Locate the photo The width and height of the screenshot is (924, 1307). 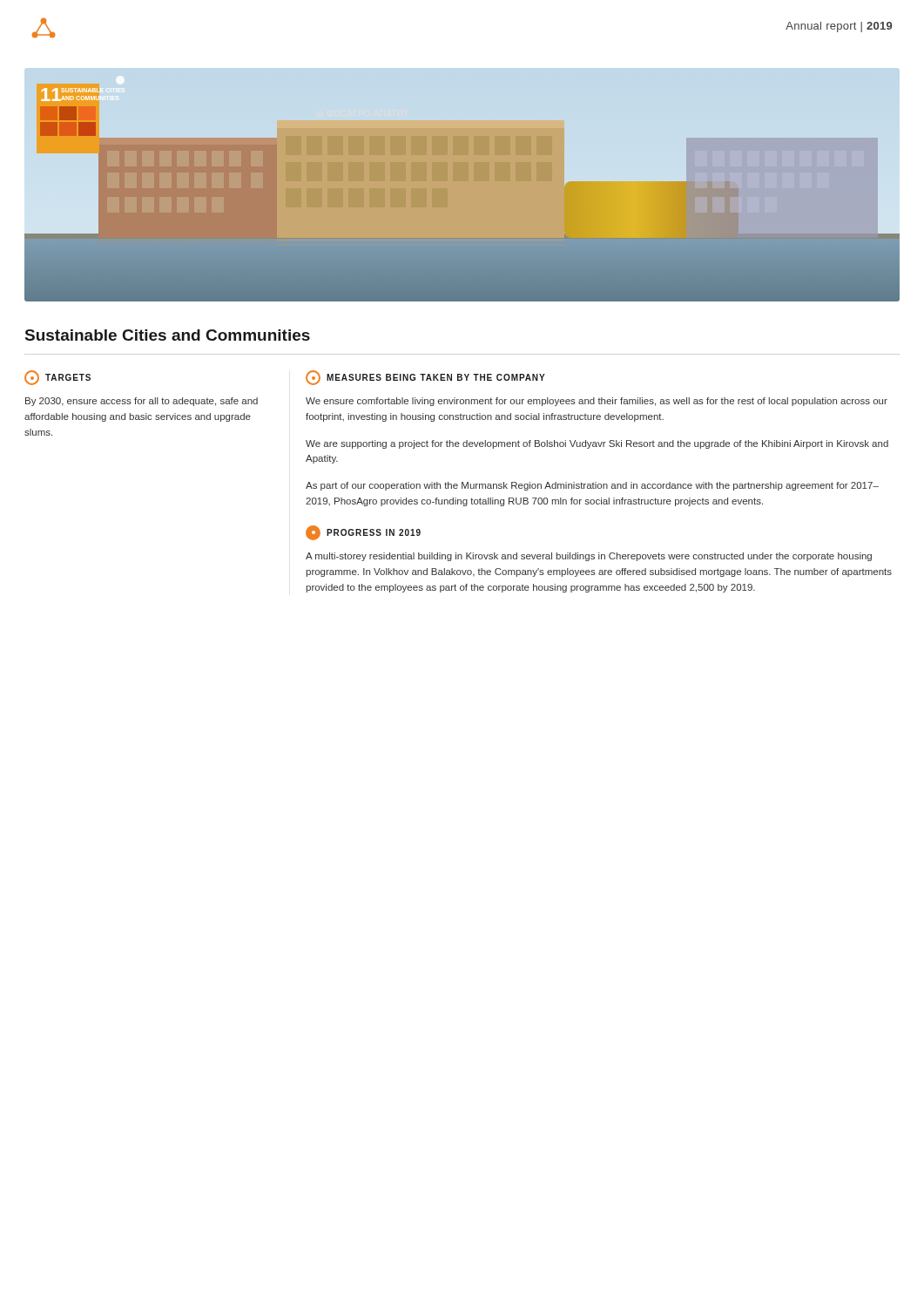(x=462, y=185)
